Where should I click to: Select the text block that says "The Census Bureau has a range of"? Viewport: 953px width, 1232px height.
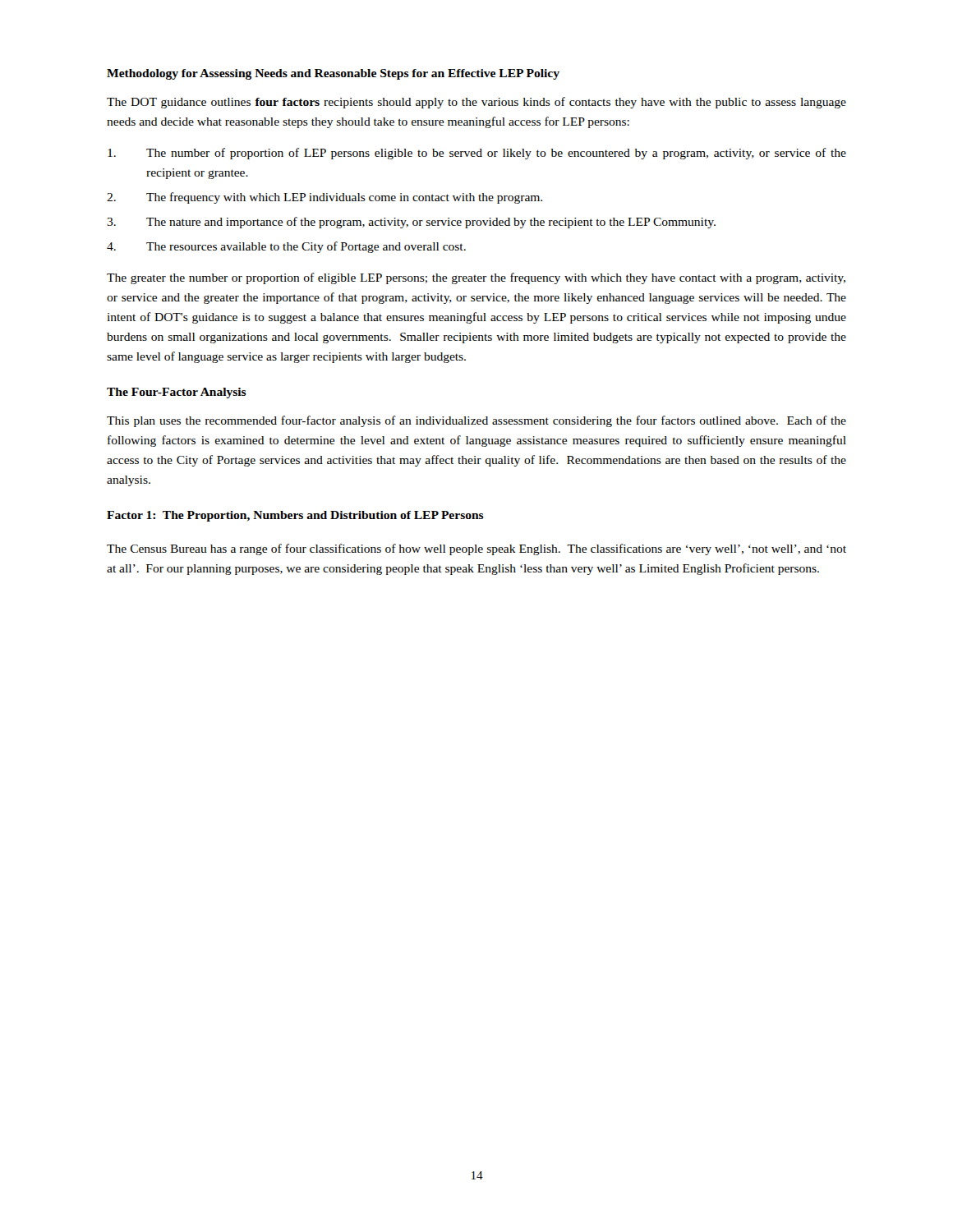pyautogui.click(x=476, y=558)
